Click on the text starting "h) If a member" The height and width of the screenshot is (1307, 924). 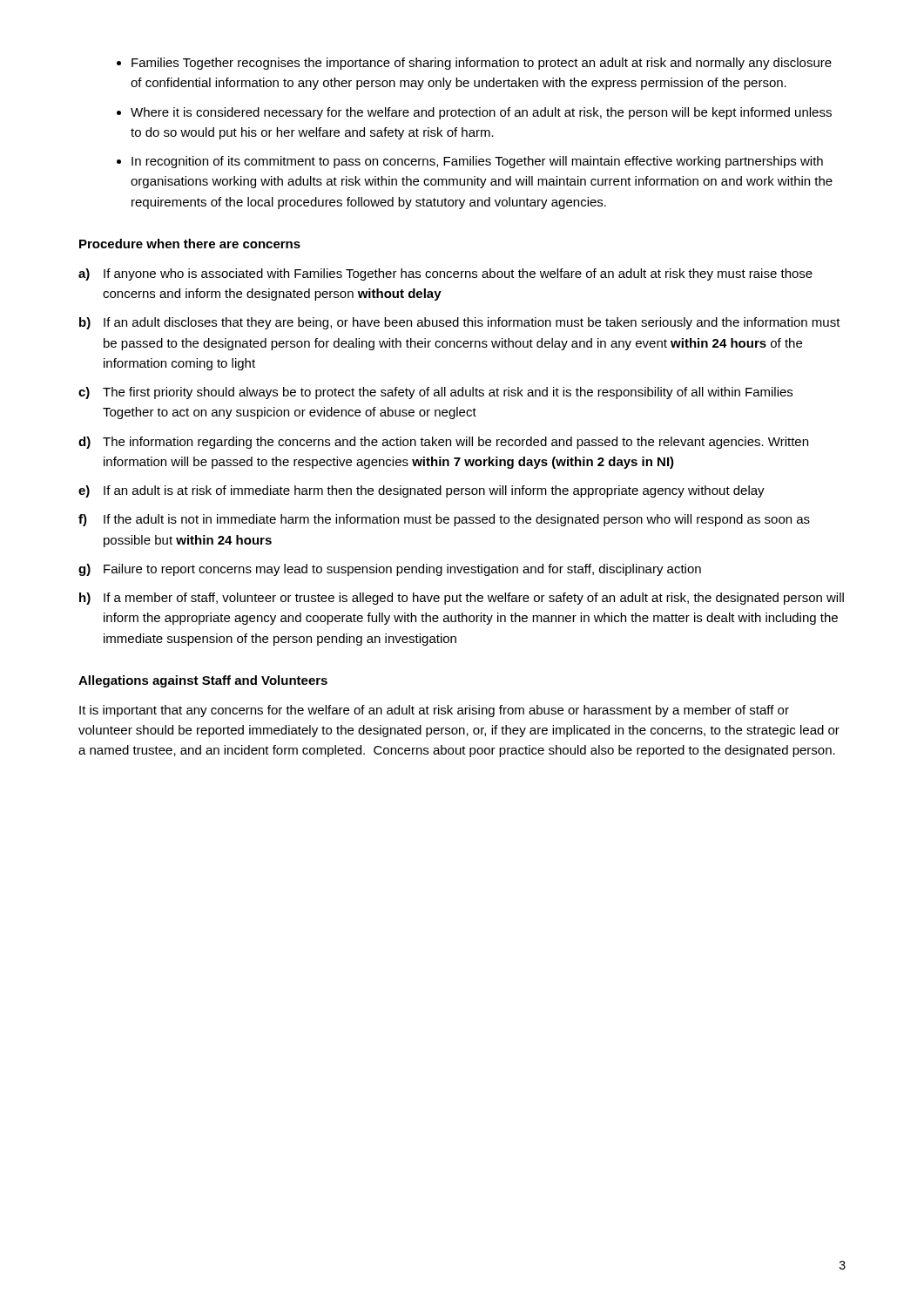(462, 618)
